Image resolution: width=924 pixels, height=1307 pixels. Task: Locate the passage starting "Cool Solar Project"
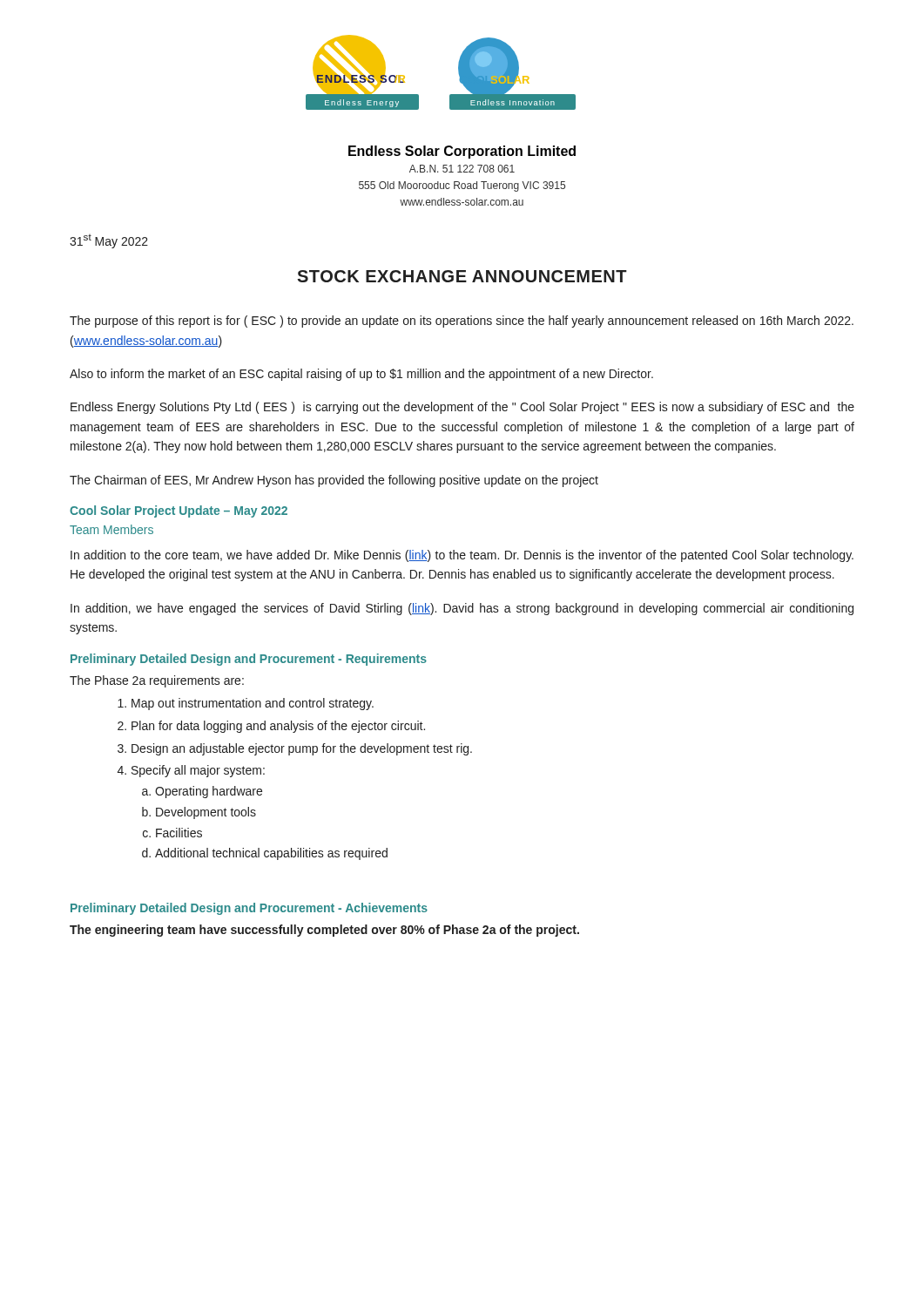click(x=179, y=511)
